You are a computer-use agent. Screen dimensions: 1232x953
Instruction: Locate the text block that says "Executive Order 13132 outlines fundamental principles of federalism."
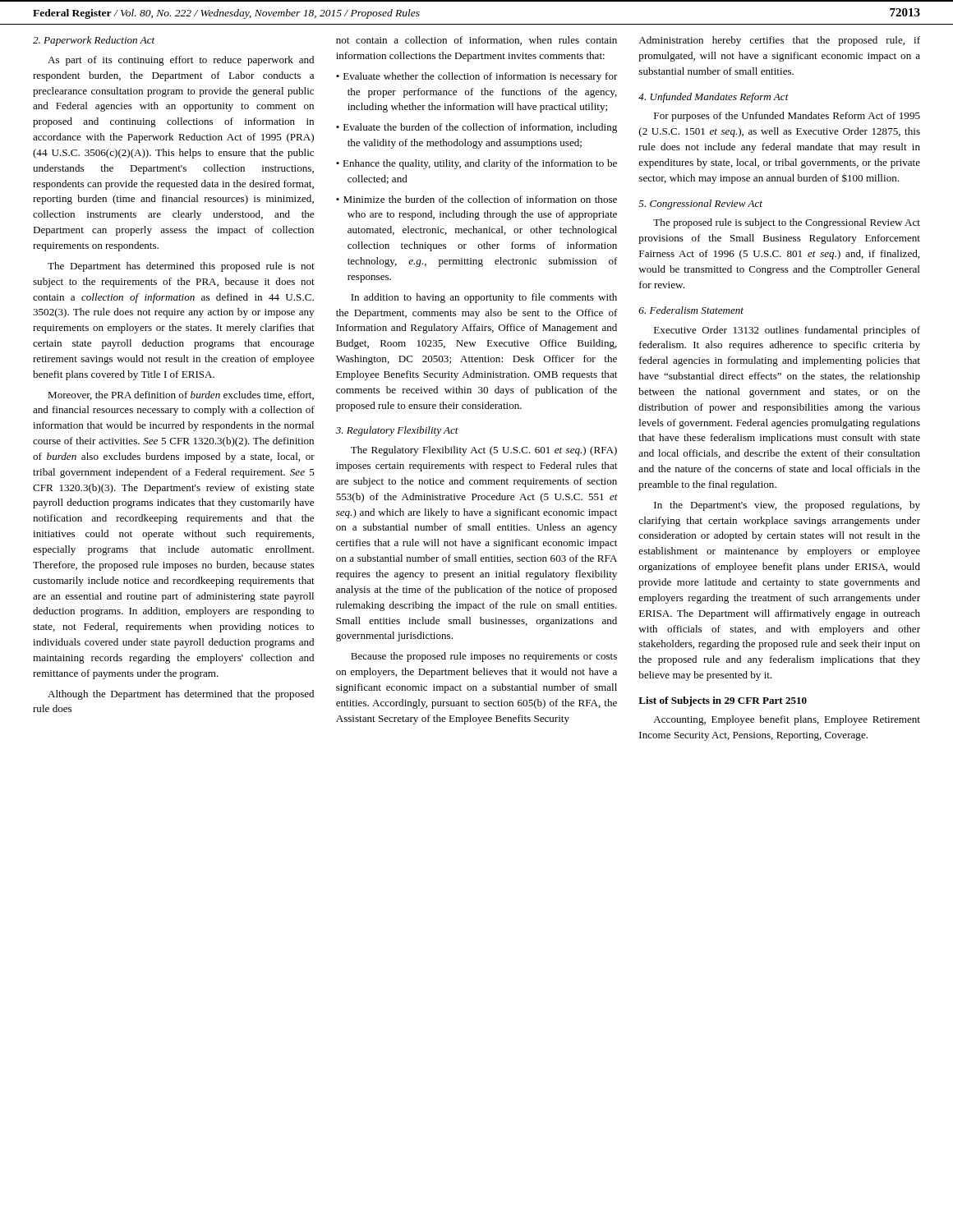coord(779,408)
